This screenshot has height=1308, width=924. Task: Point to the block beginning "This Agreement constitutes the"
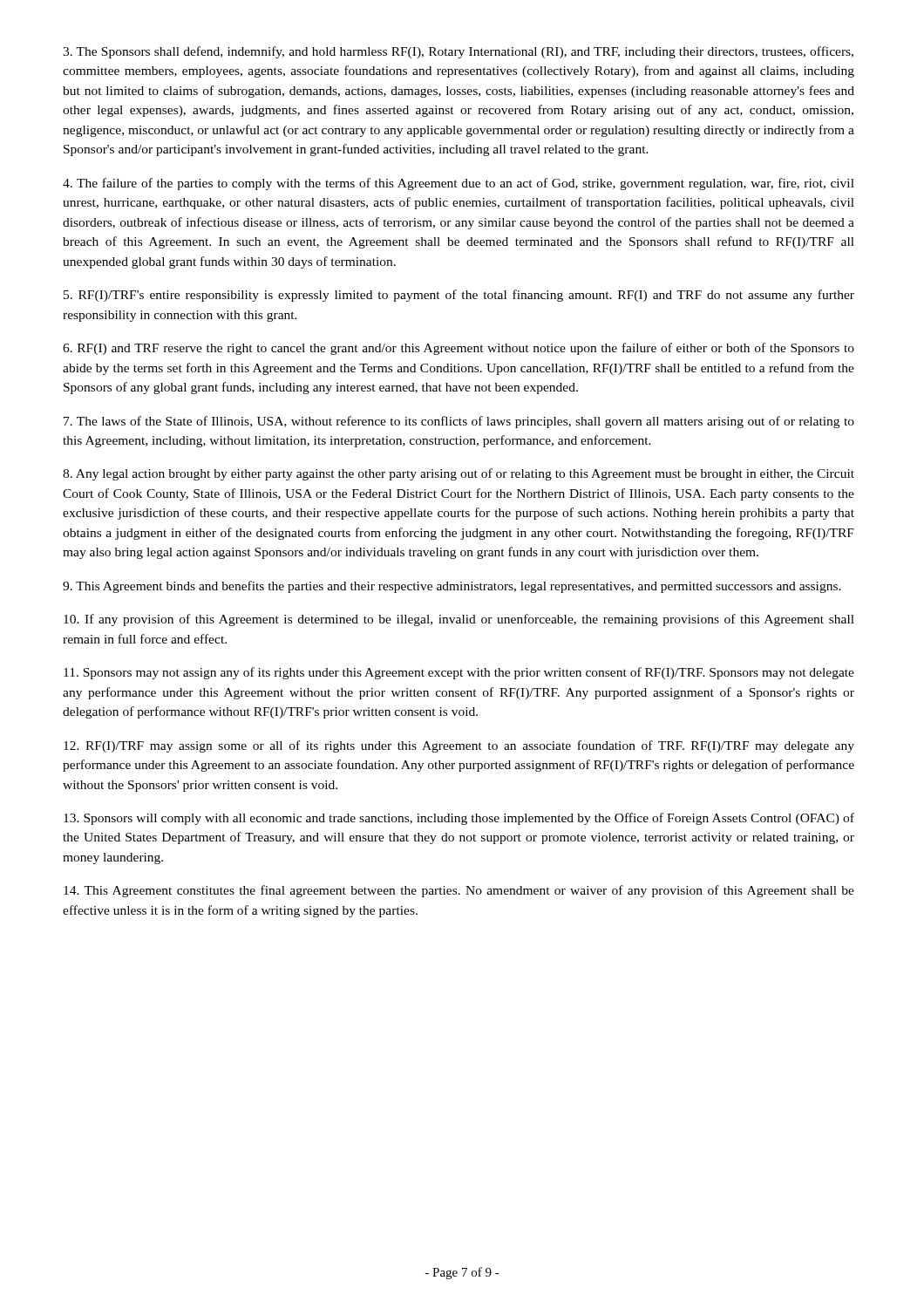458,900
